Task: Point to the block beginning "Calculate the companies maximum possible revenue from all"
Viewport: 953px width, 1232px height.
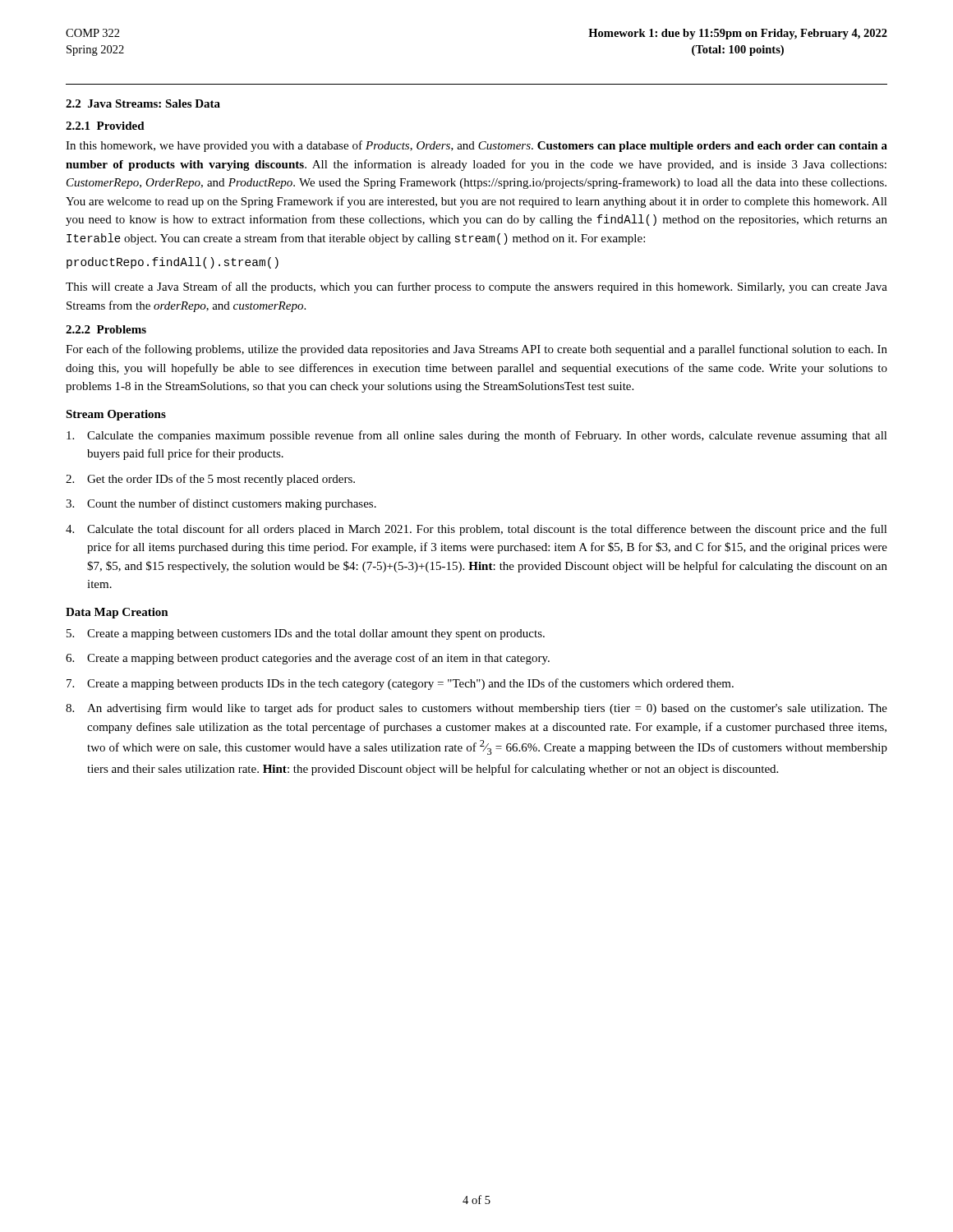Action: 476,444
